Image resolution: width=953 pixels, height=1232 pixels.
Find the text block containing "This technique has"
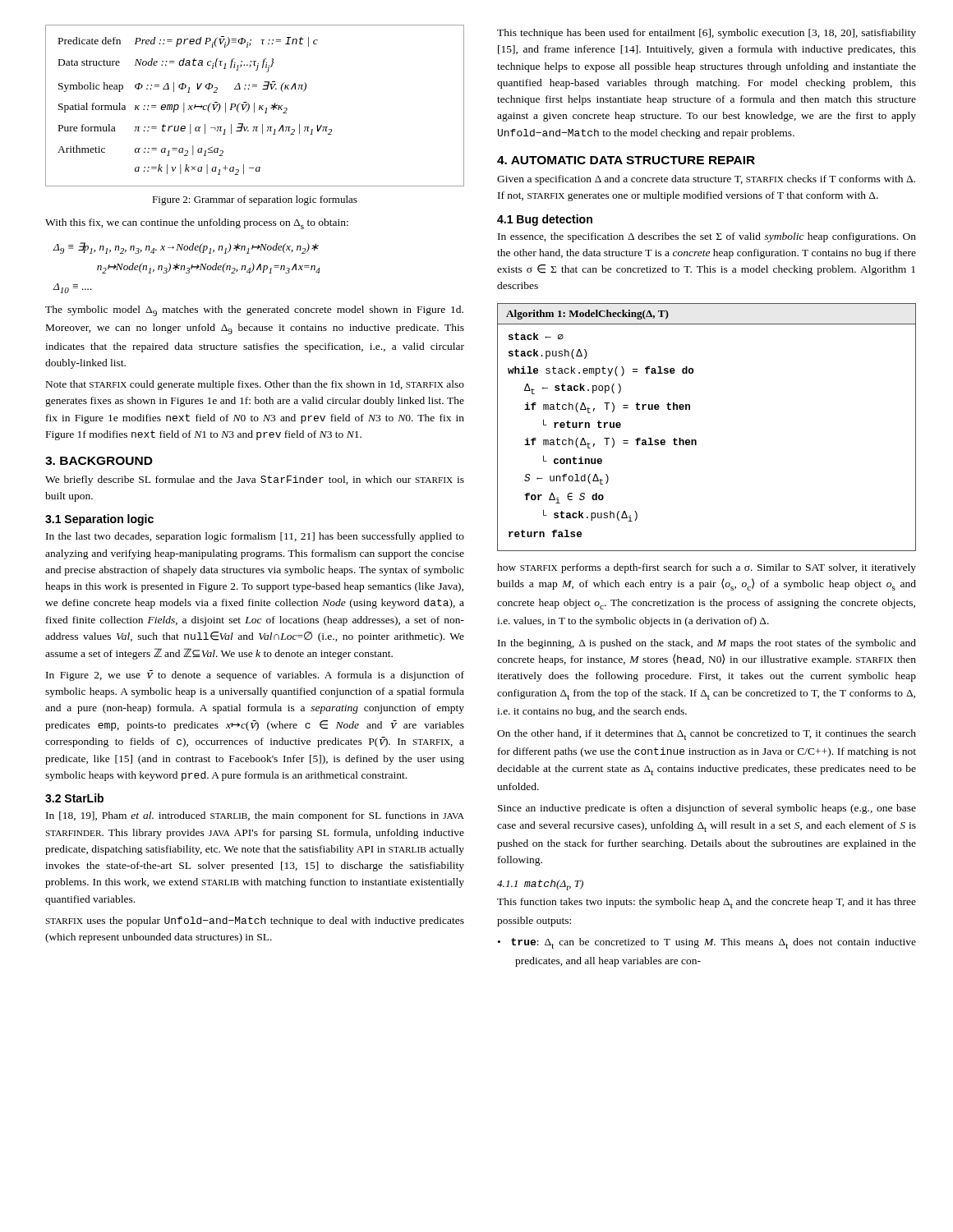[x=707, y=83]
